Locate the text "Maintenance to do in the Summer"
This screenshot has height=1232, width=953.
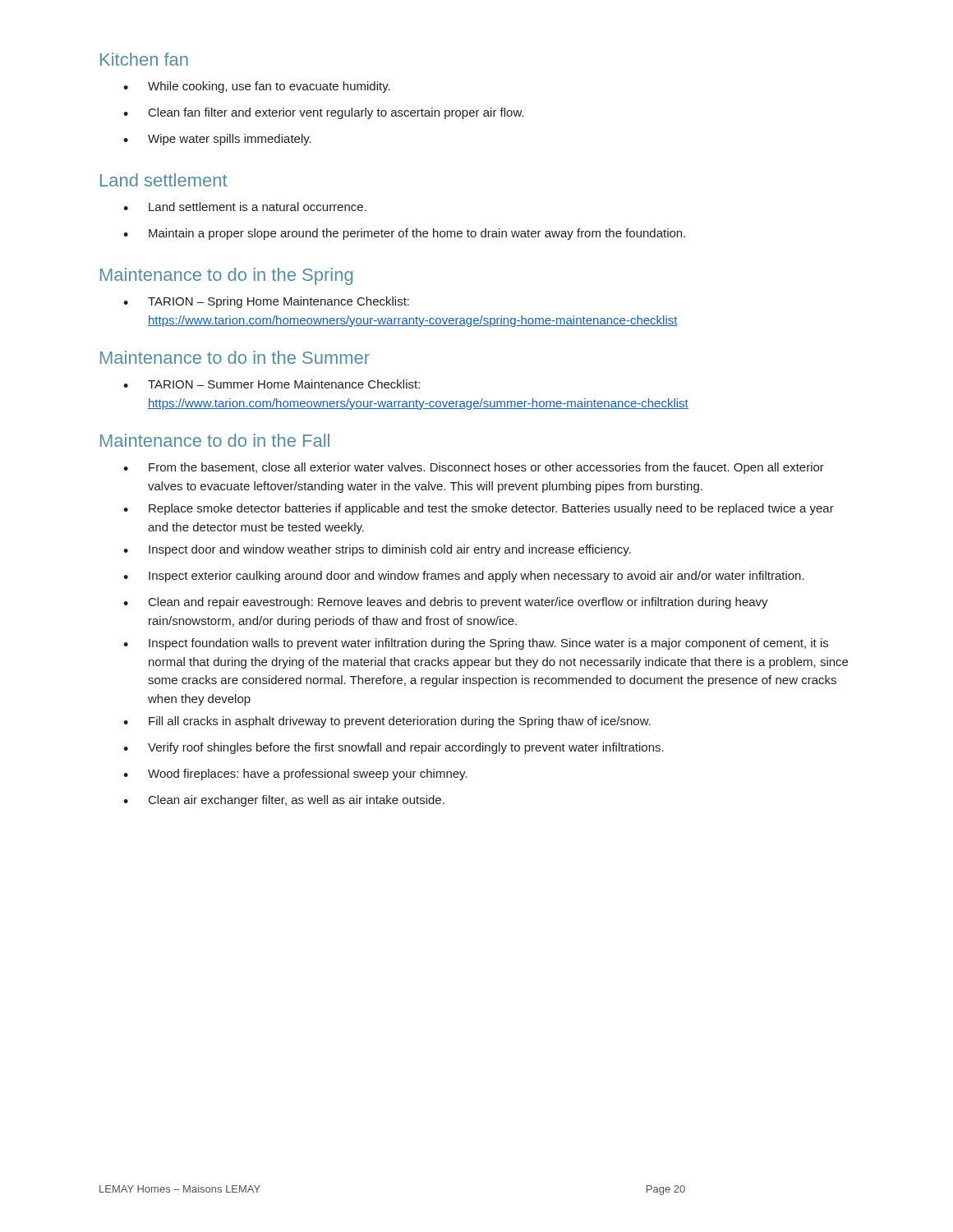[234, 358]
